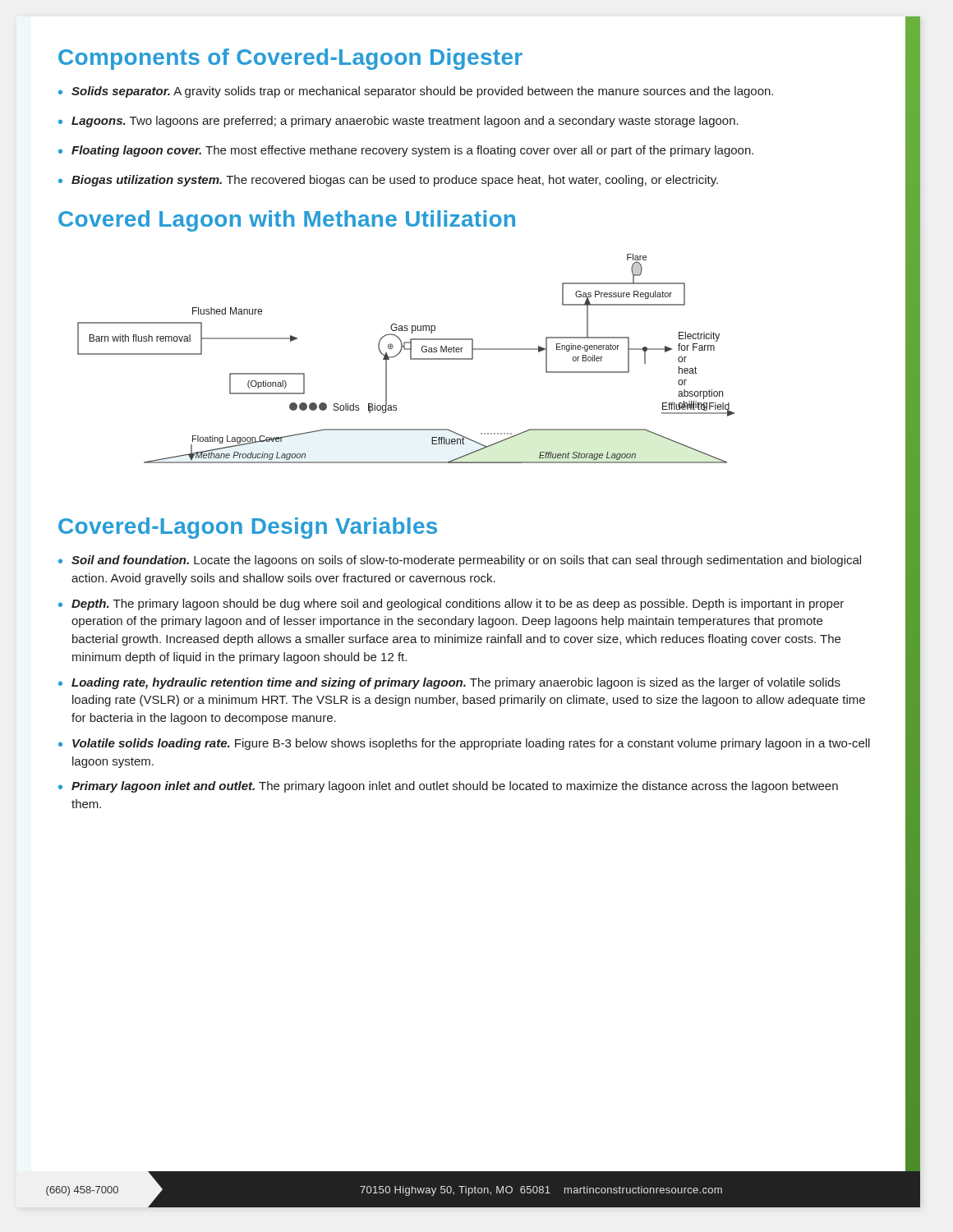This screenshot has height=1232, width=953.
Task: Locate the region starting "• Solids separator. A gravity solids"
Action: point(464,93)
